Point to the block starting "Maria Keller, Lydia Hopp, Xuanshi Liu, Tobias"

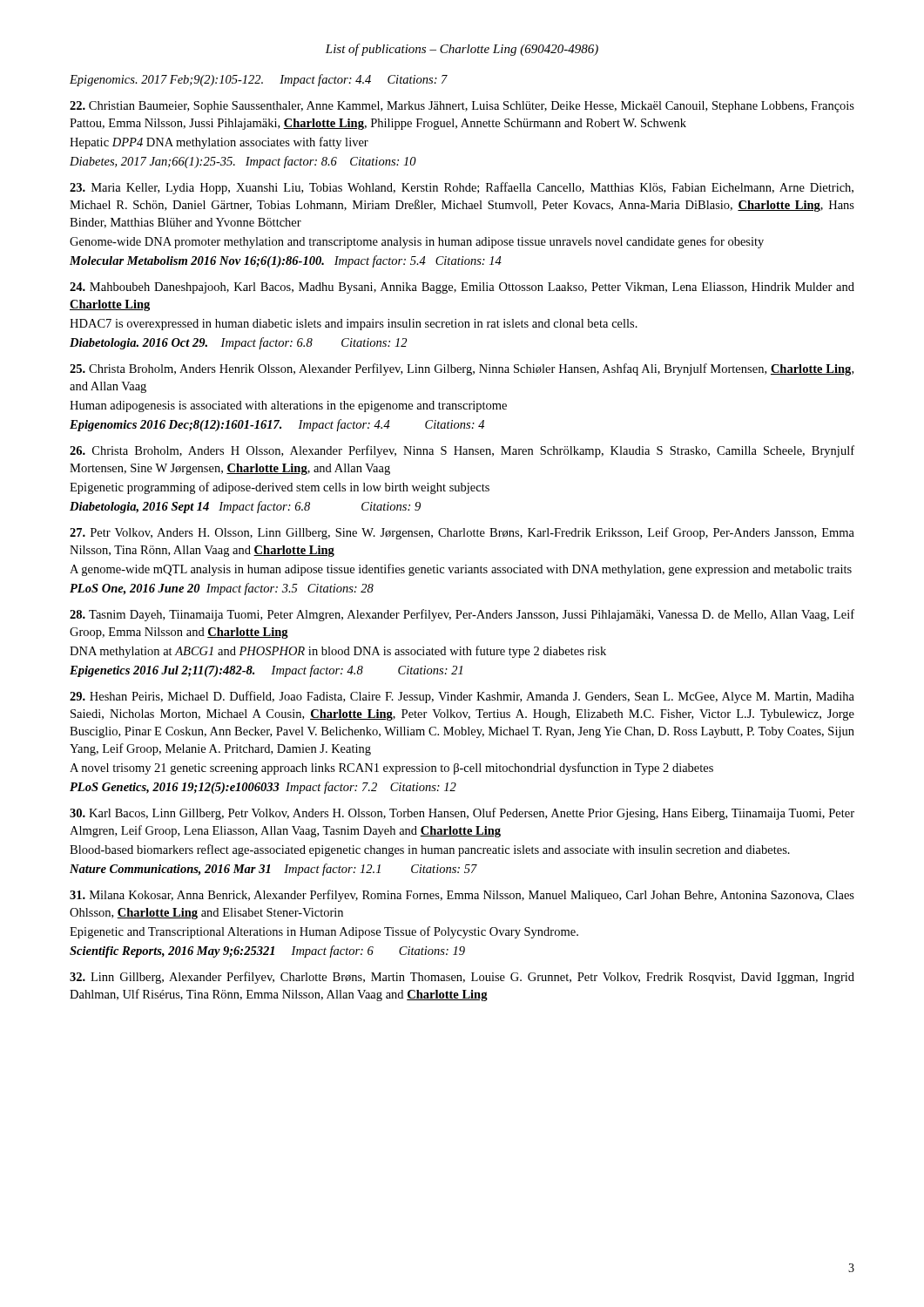(x=462, y=188)
